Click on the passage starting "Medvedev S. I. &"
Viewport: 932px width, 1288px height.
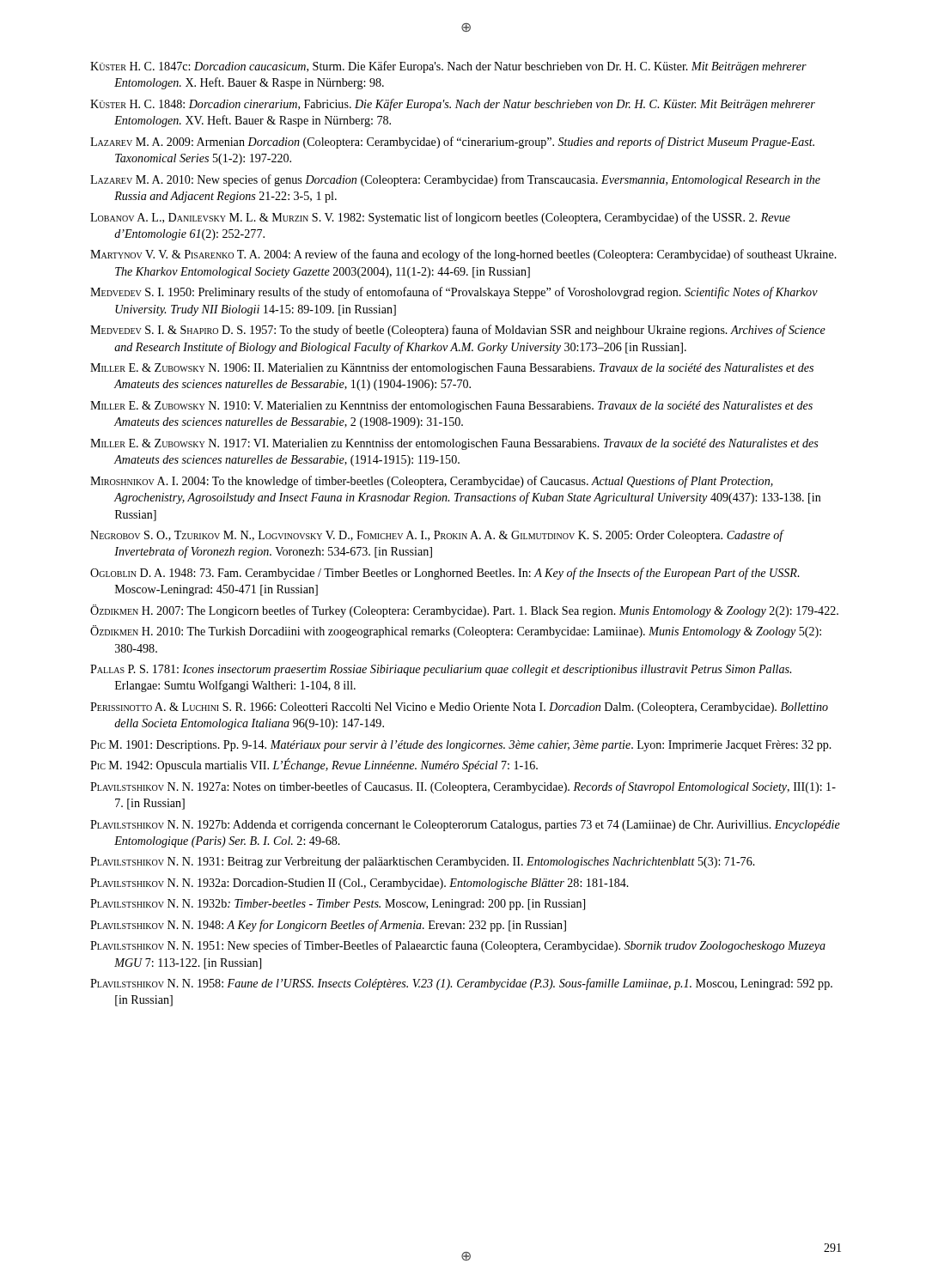[x=458, y=338]
